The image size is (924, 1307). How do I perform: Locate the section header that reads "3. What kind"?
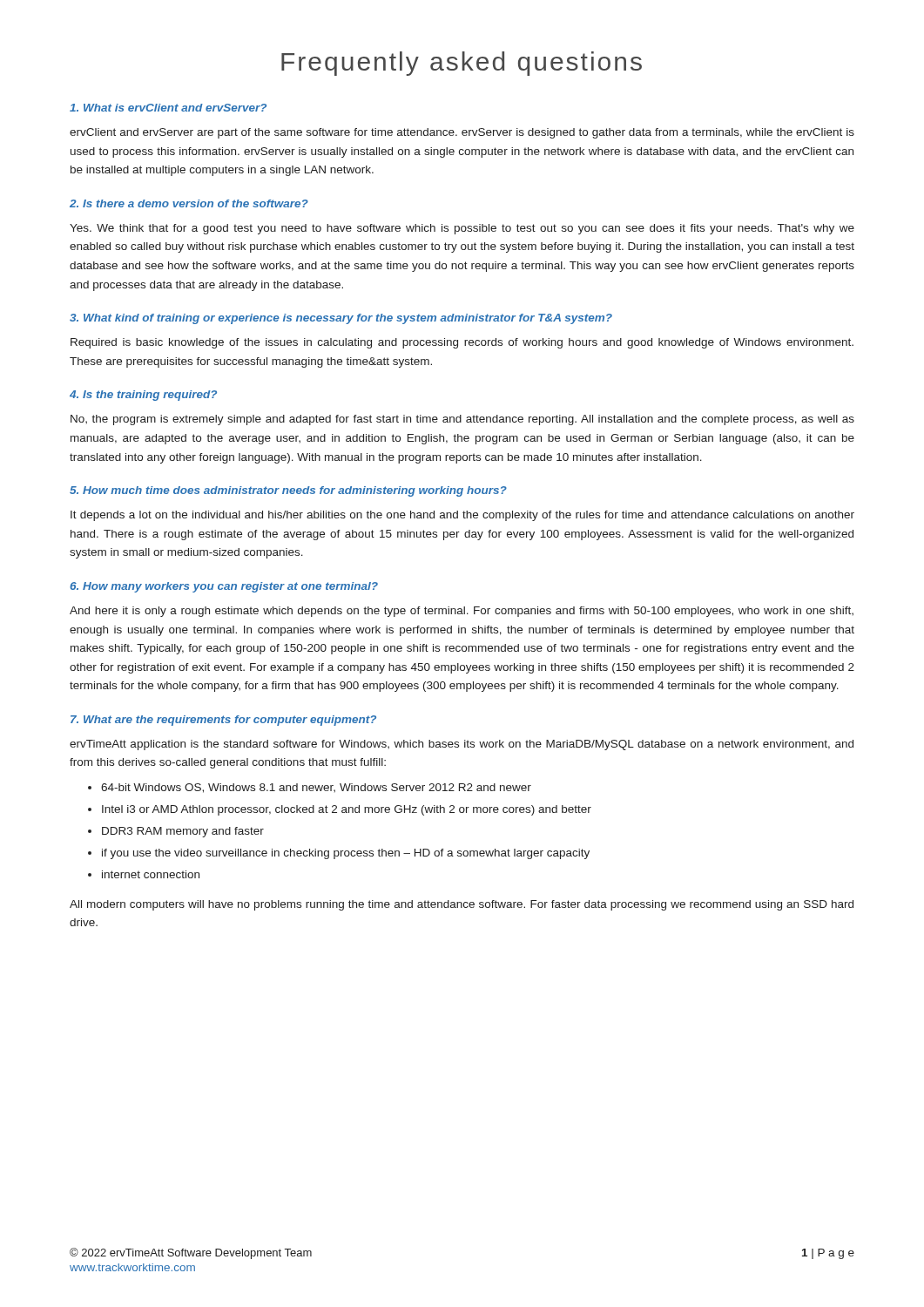coord(462,318)
